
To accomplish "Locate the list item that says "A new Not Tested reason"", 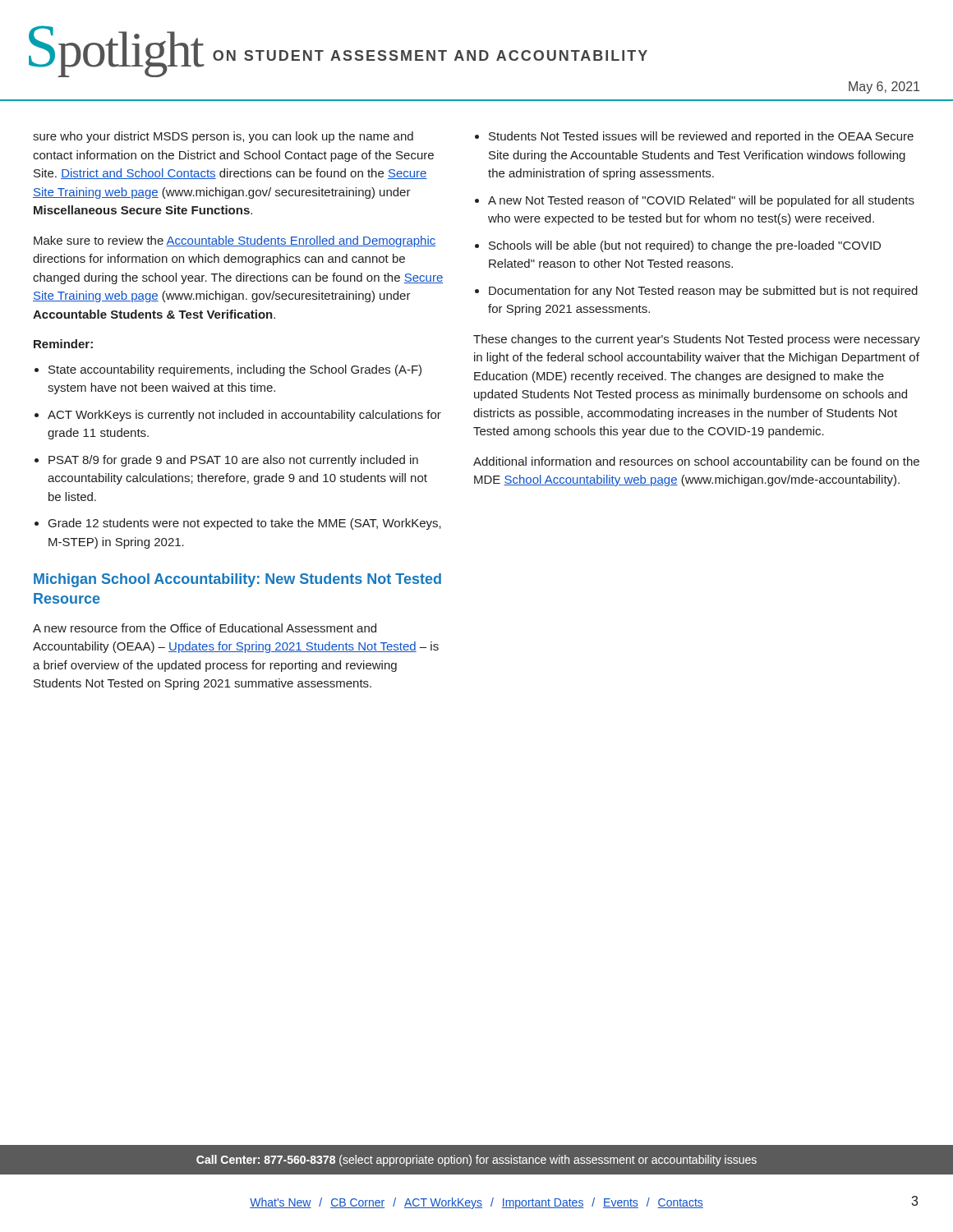I will point(701,209).
